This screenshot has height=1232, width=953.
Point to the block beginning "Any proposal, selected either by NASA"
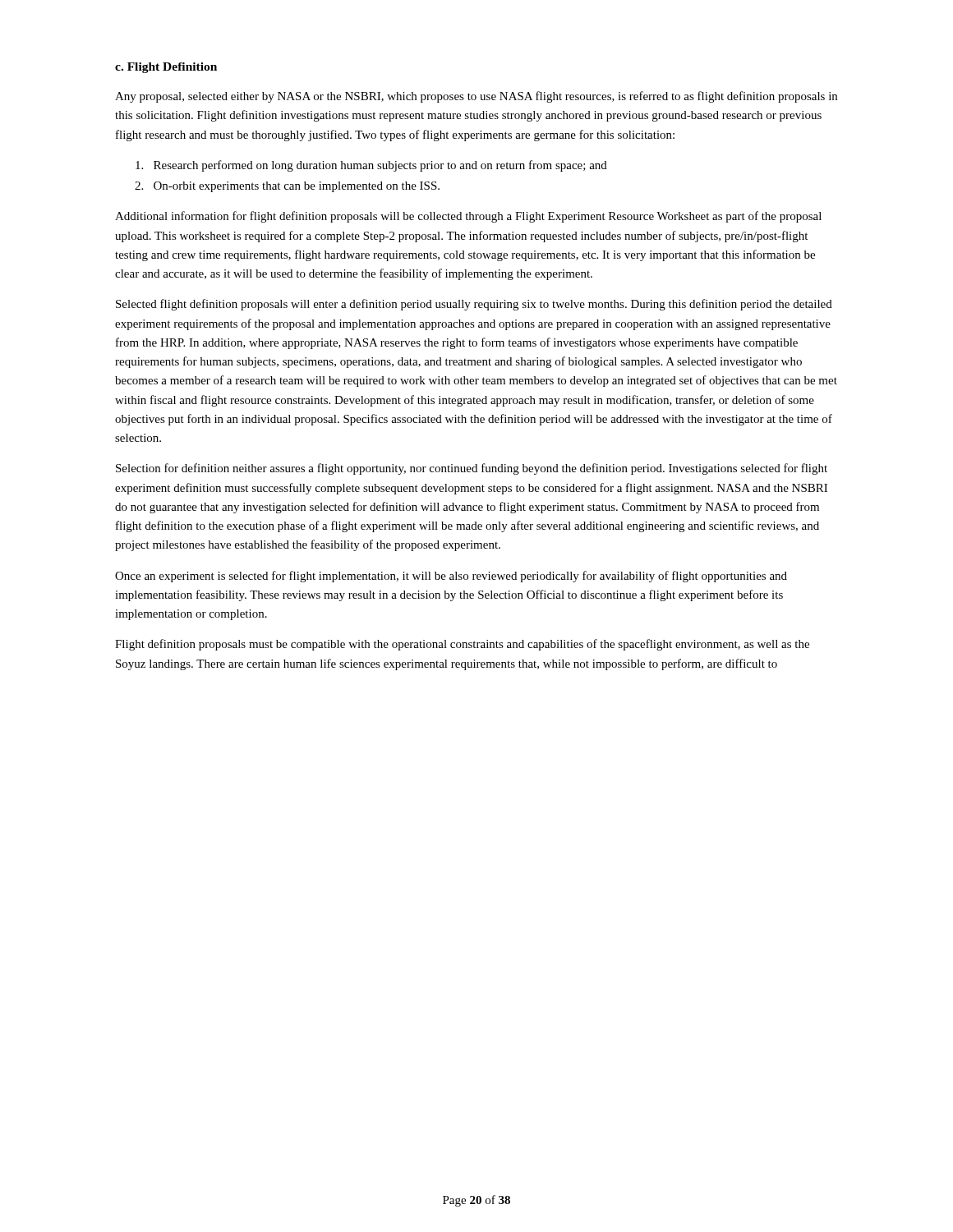(476, 115)
